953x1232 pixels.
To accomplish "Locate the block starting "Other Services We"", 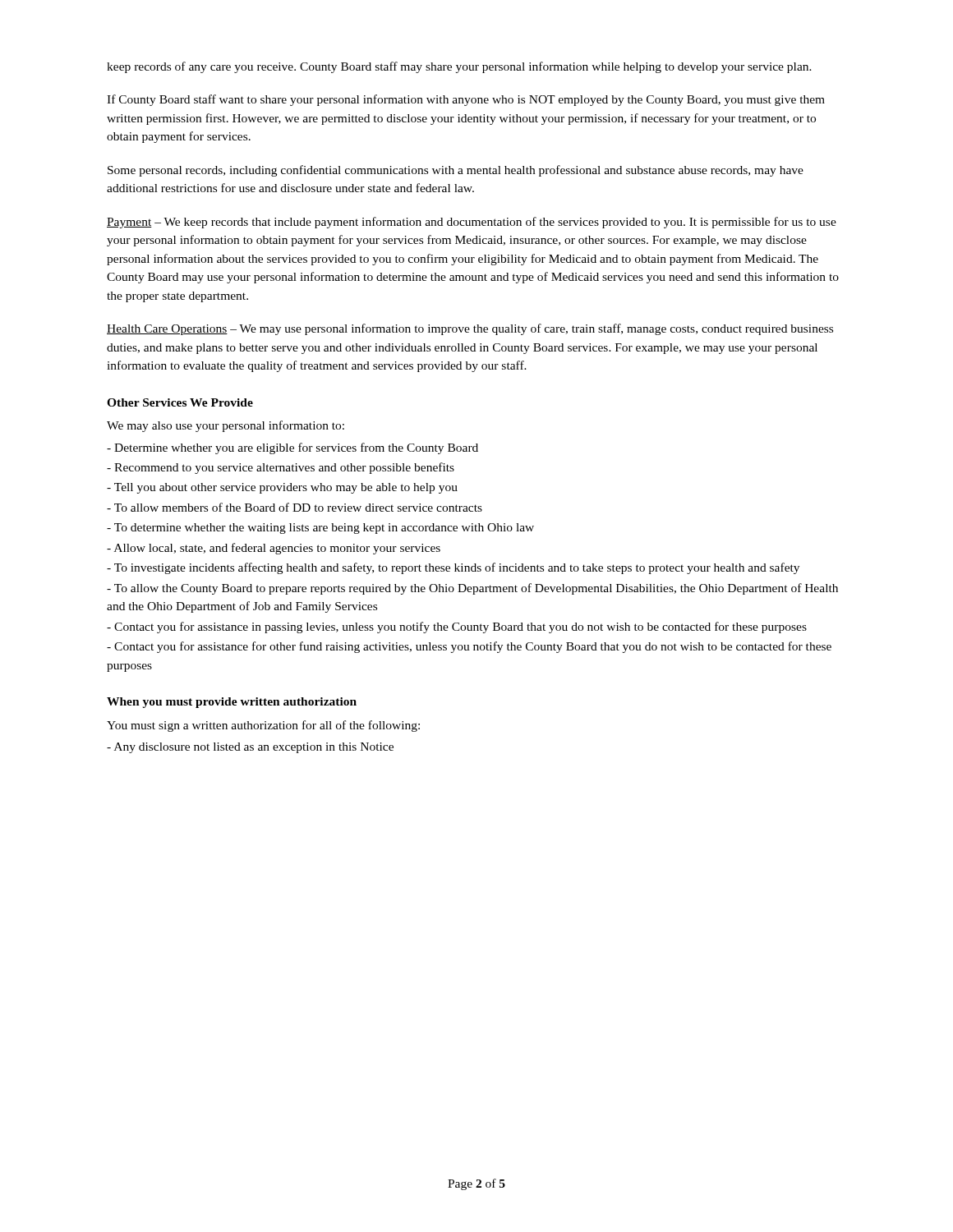I will pyautogui.click(x=180, y=402).
